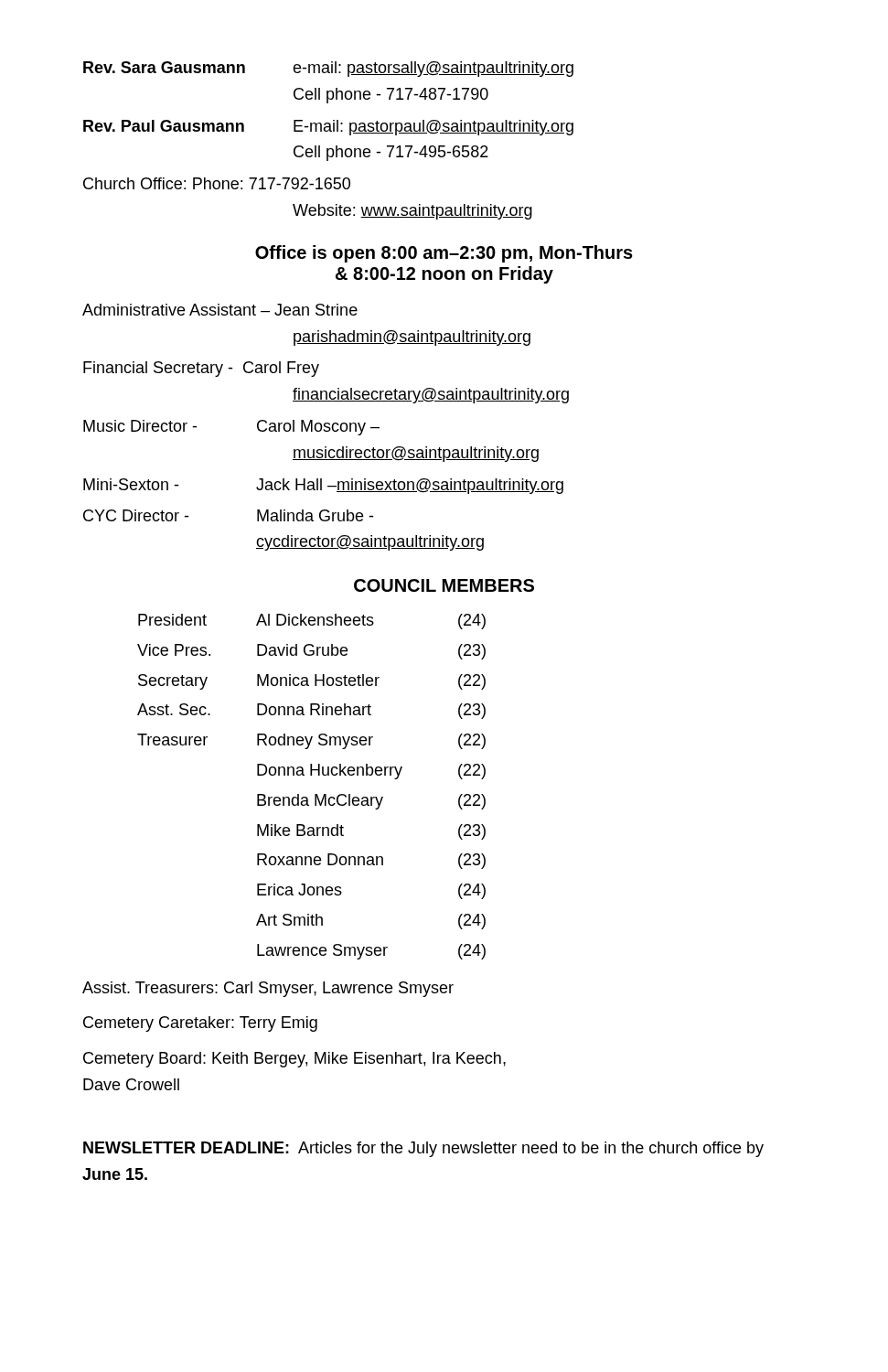Select the passage starting "NEWSLETTER DEADLINE: Articles for the July newsletter need"
Screen dimensions: 1372x888
tap(423, 1161)
